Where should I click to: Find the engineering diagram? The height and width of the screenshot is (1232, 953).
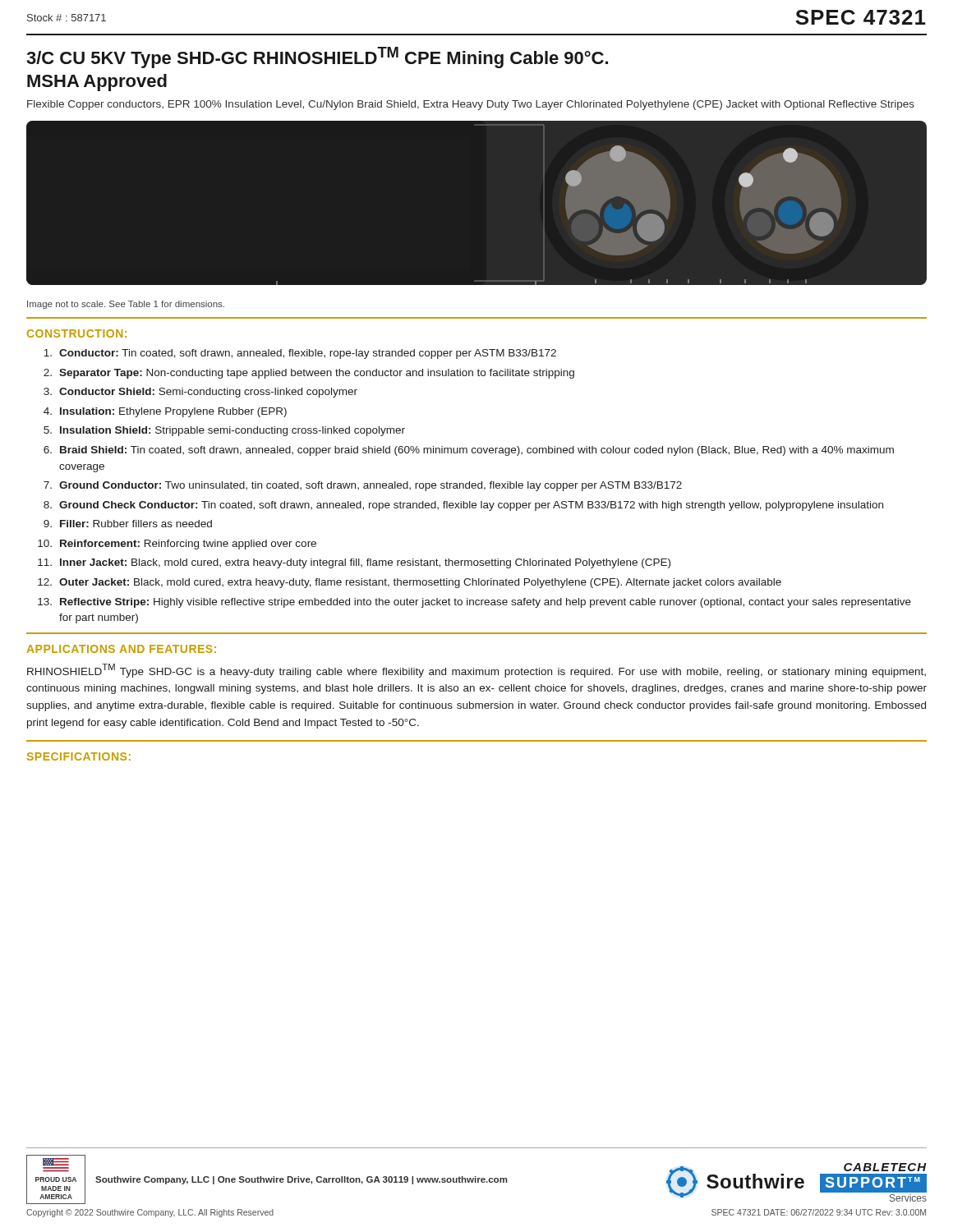[x=476, y=208]
